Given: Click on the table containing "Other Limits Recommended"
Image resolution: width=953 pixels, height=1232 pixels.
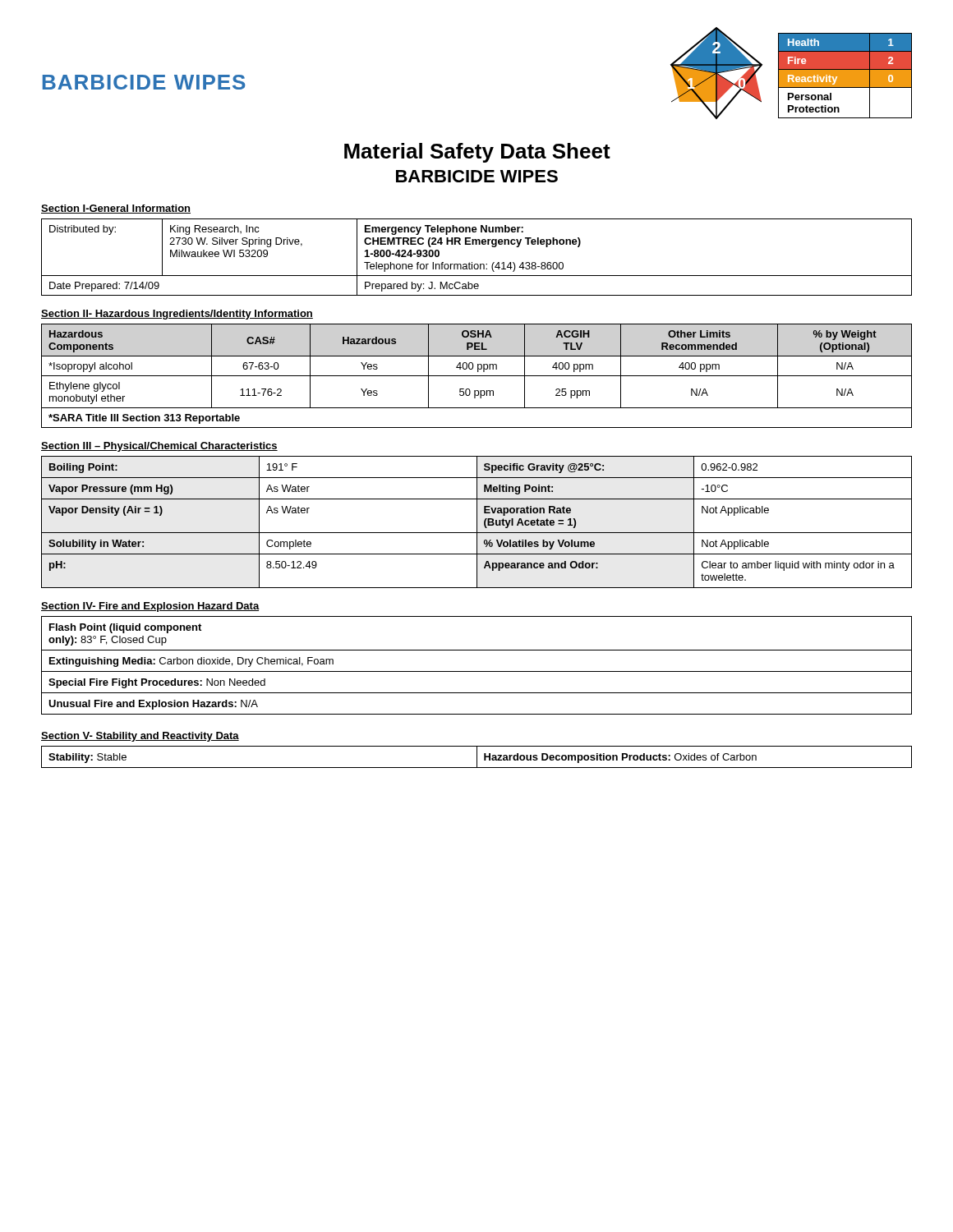Looking at the screenshot, I should 476,376.
